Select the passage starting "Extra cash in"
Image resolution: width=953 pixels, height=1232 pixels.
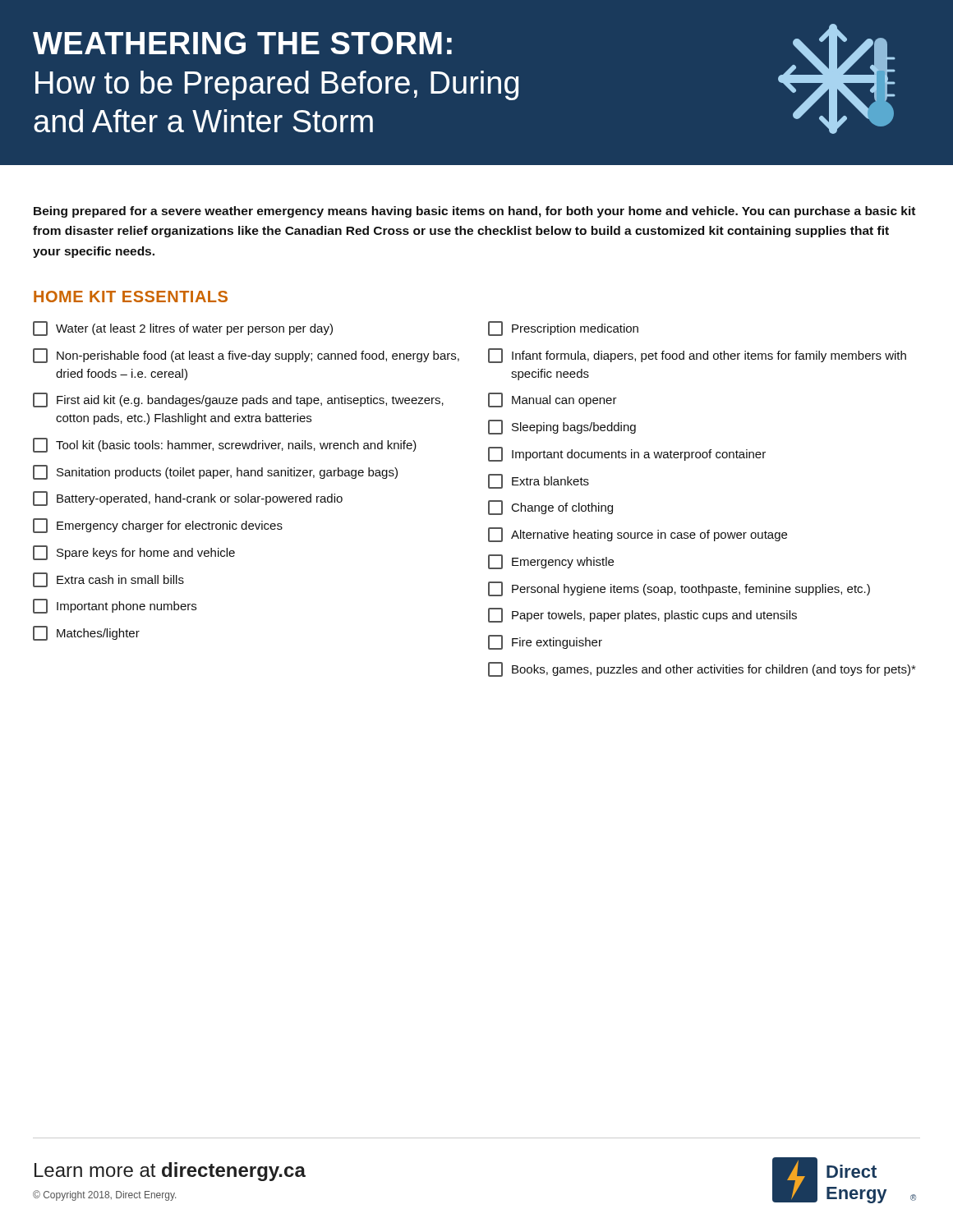click(x=108, y=579)
